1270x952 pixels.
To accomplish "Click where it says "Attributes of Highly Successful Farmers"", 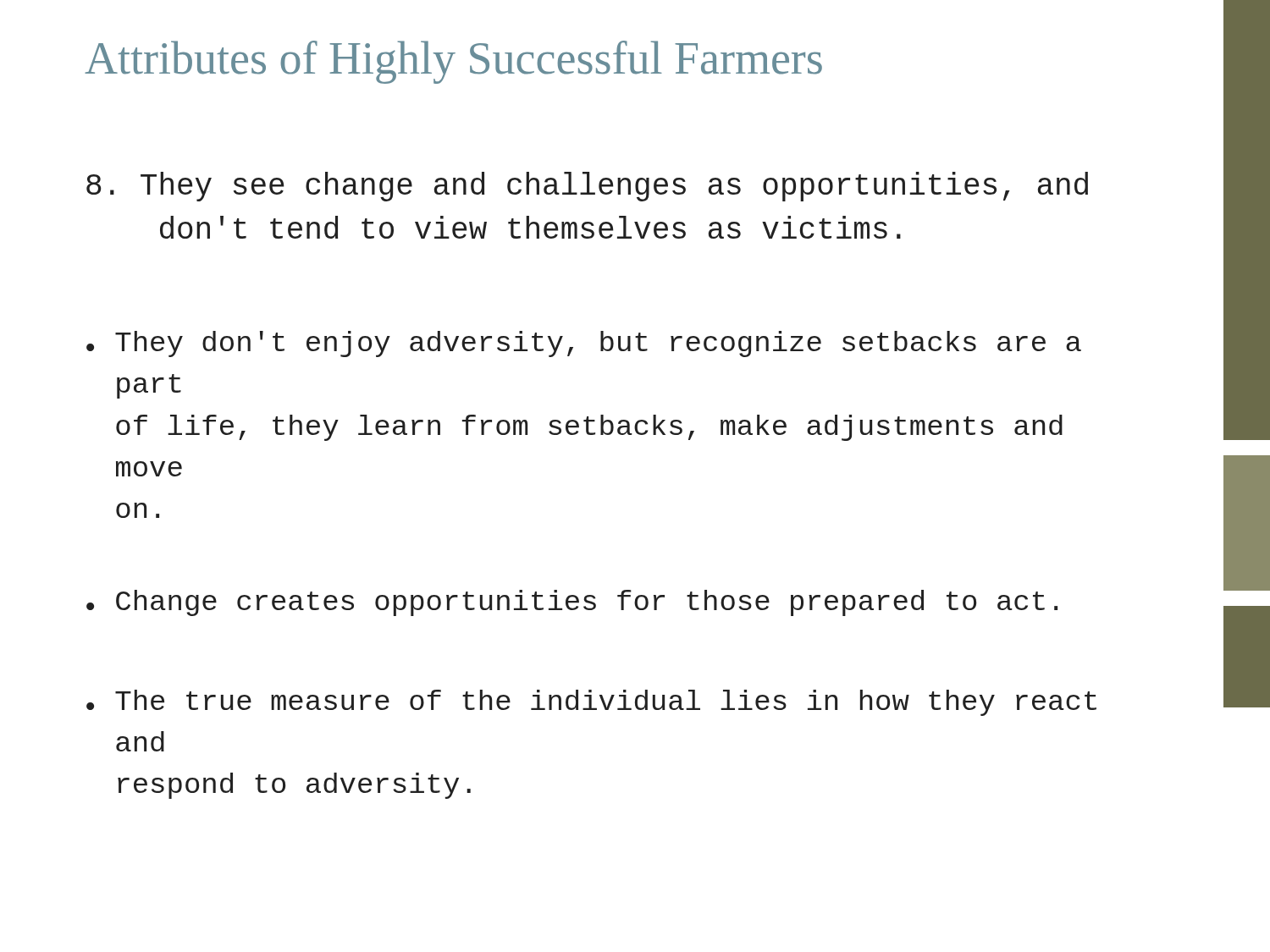I will coord(610,58).
